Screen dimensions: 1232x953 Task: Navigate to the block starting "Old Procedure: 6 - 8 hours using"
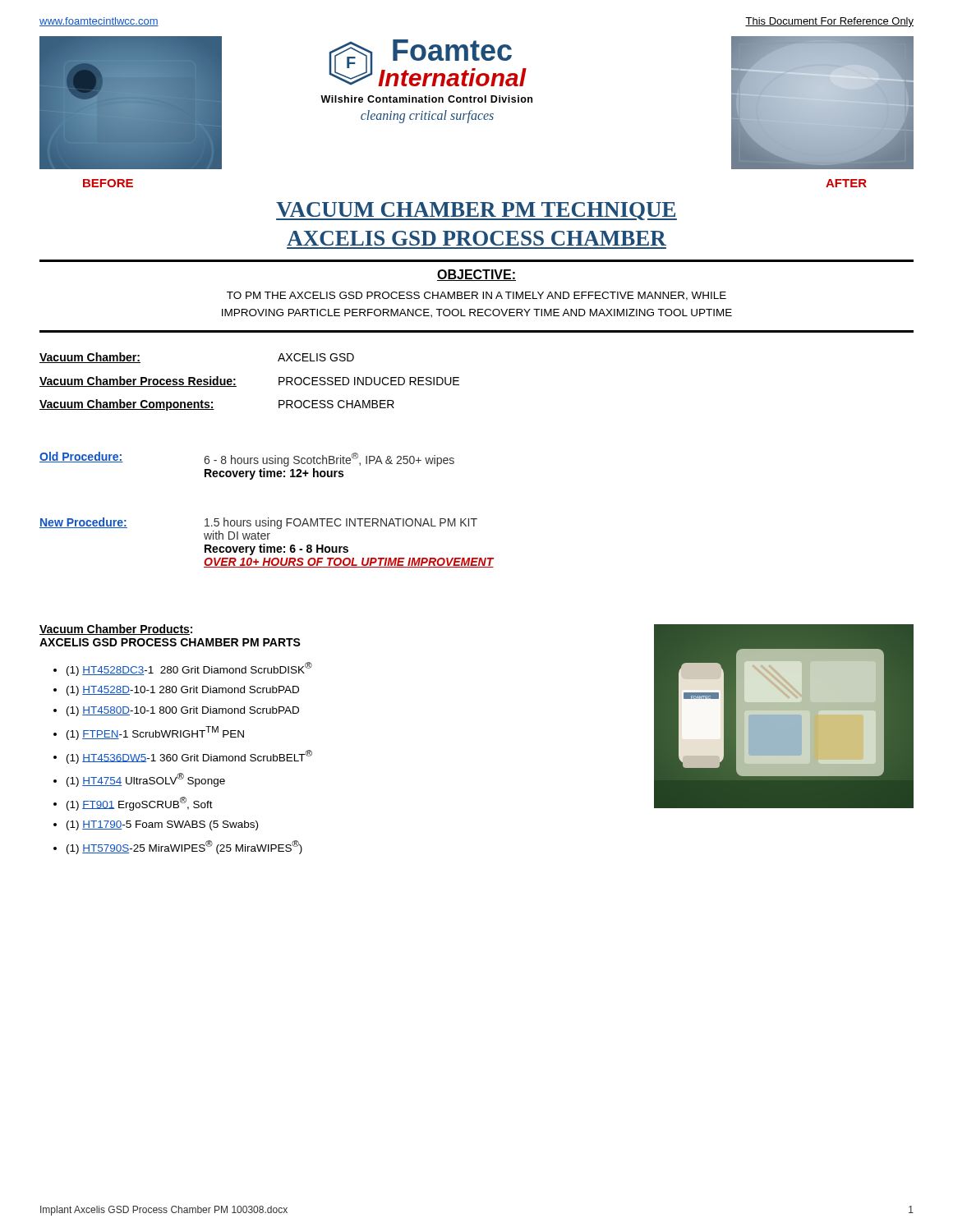(247, 459)
